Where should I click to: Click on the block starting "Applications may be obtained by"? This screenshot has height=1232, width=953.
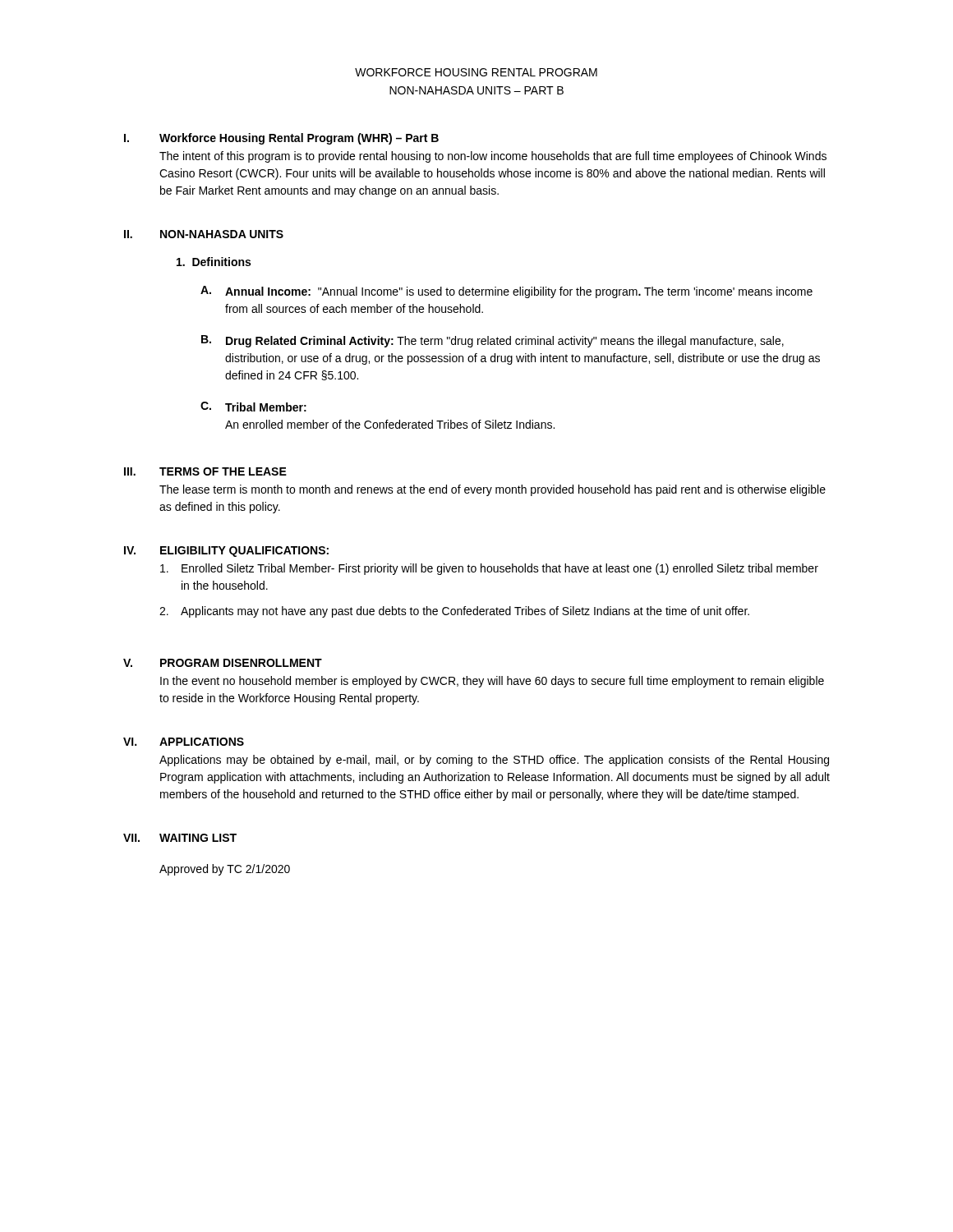coord(495,777)
